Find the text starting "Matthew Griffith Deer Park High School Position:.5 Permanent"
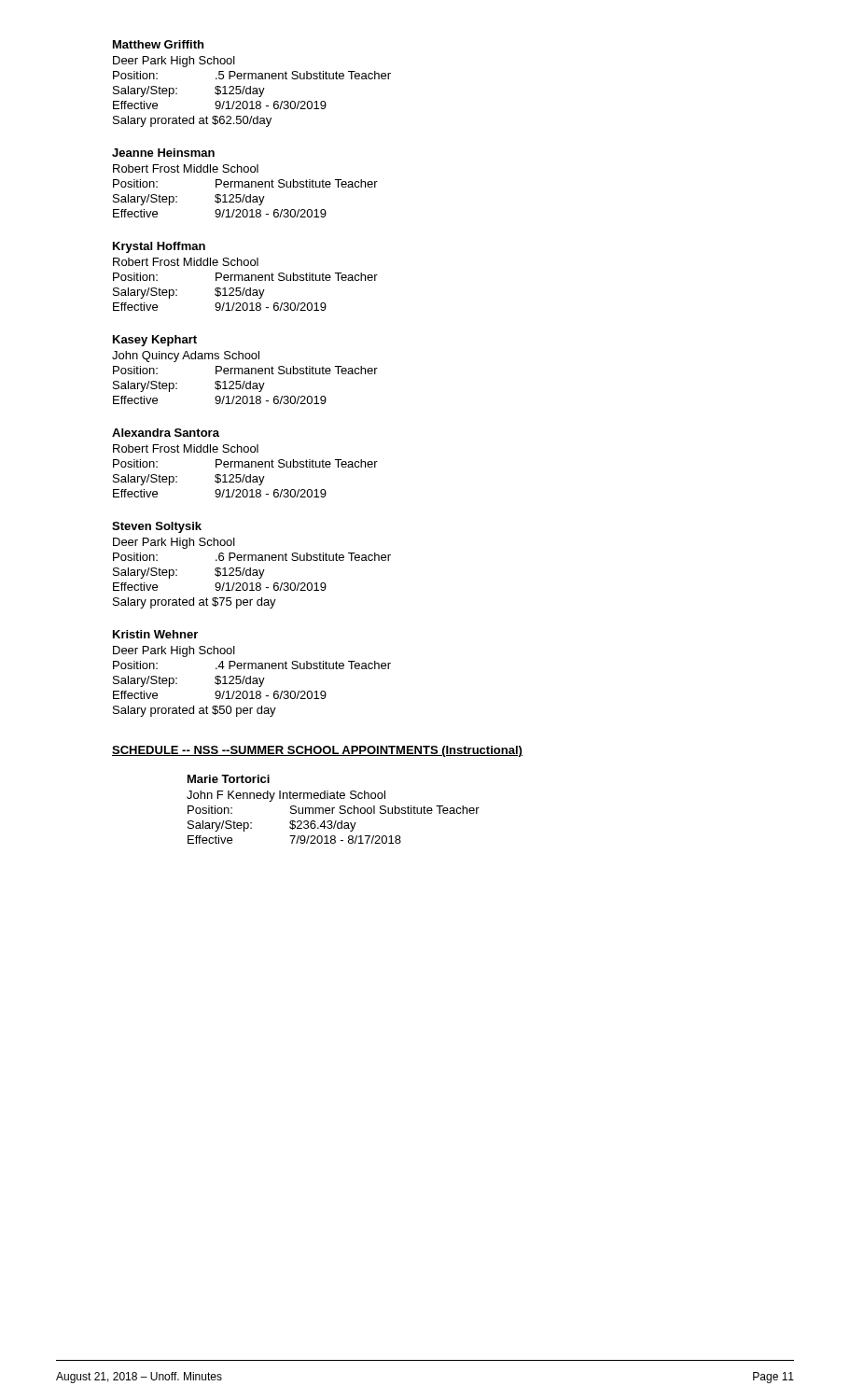 click(x=158, y=44)
